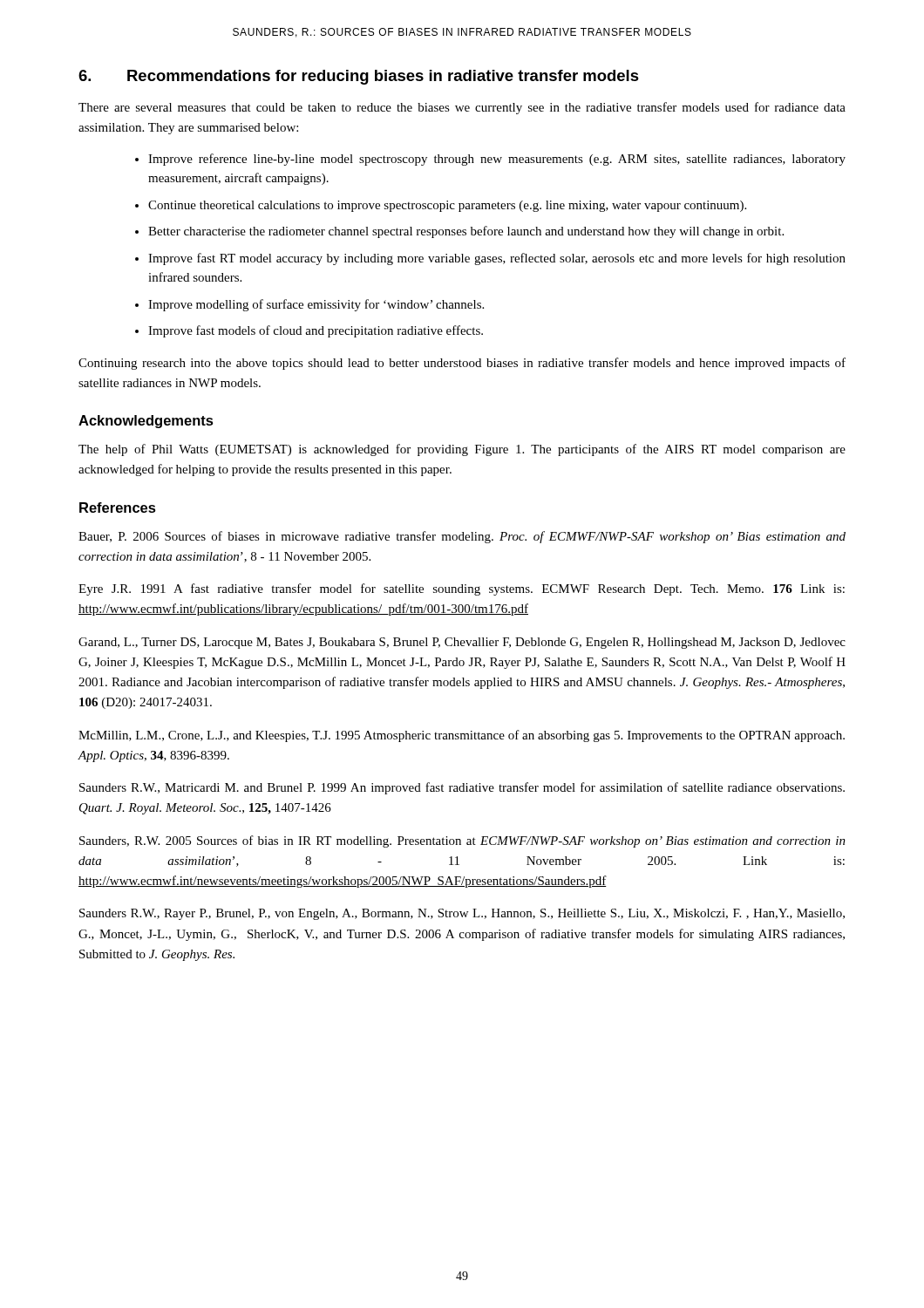Image resolution: width=924 pixels, height=1308 pixels.
Task: Click on the region starting "Eyre J.R. 1991 A fast"
Action: click(x=462, y=599)
